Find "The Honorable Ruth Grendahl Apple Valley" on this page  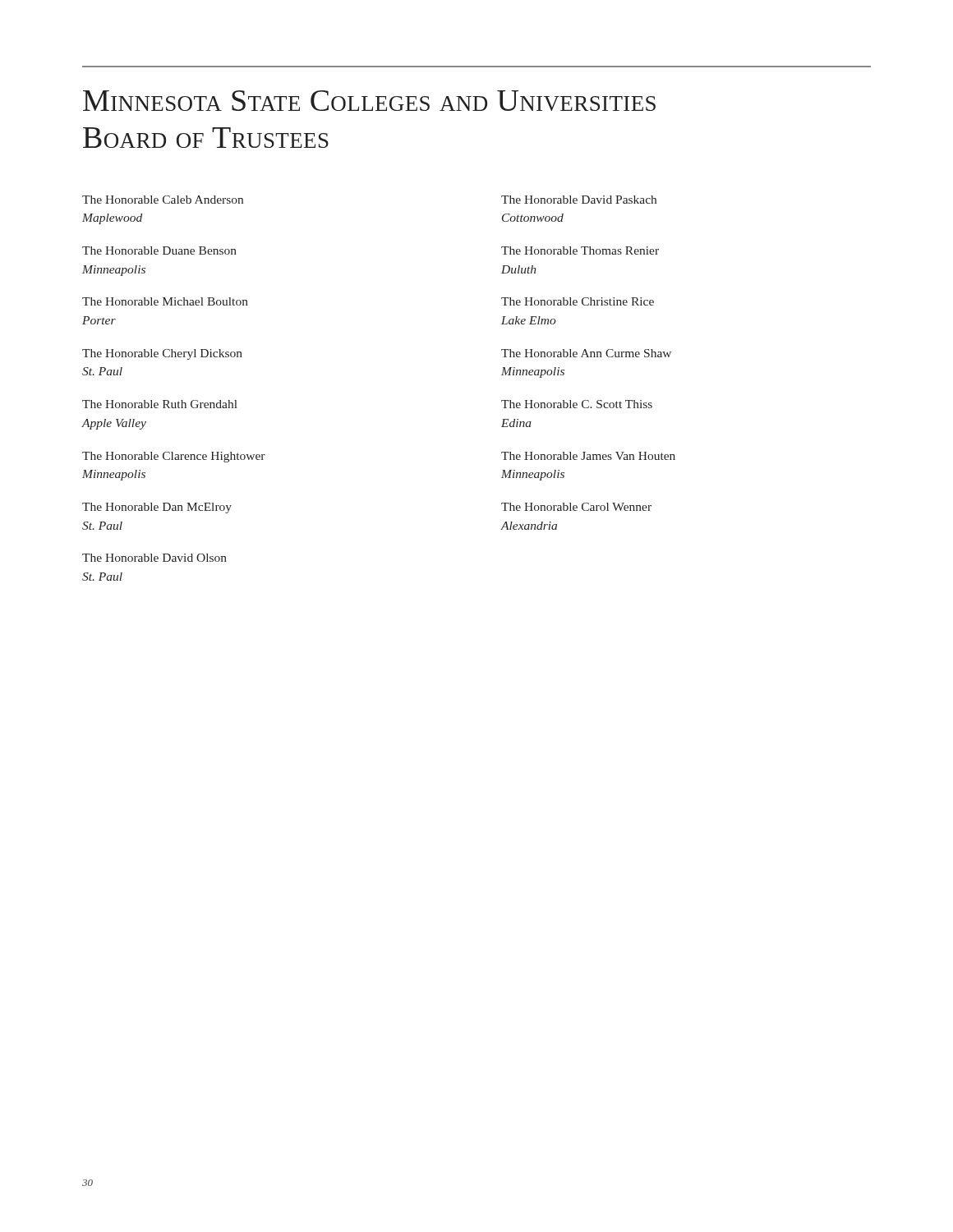coord(160,404)
